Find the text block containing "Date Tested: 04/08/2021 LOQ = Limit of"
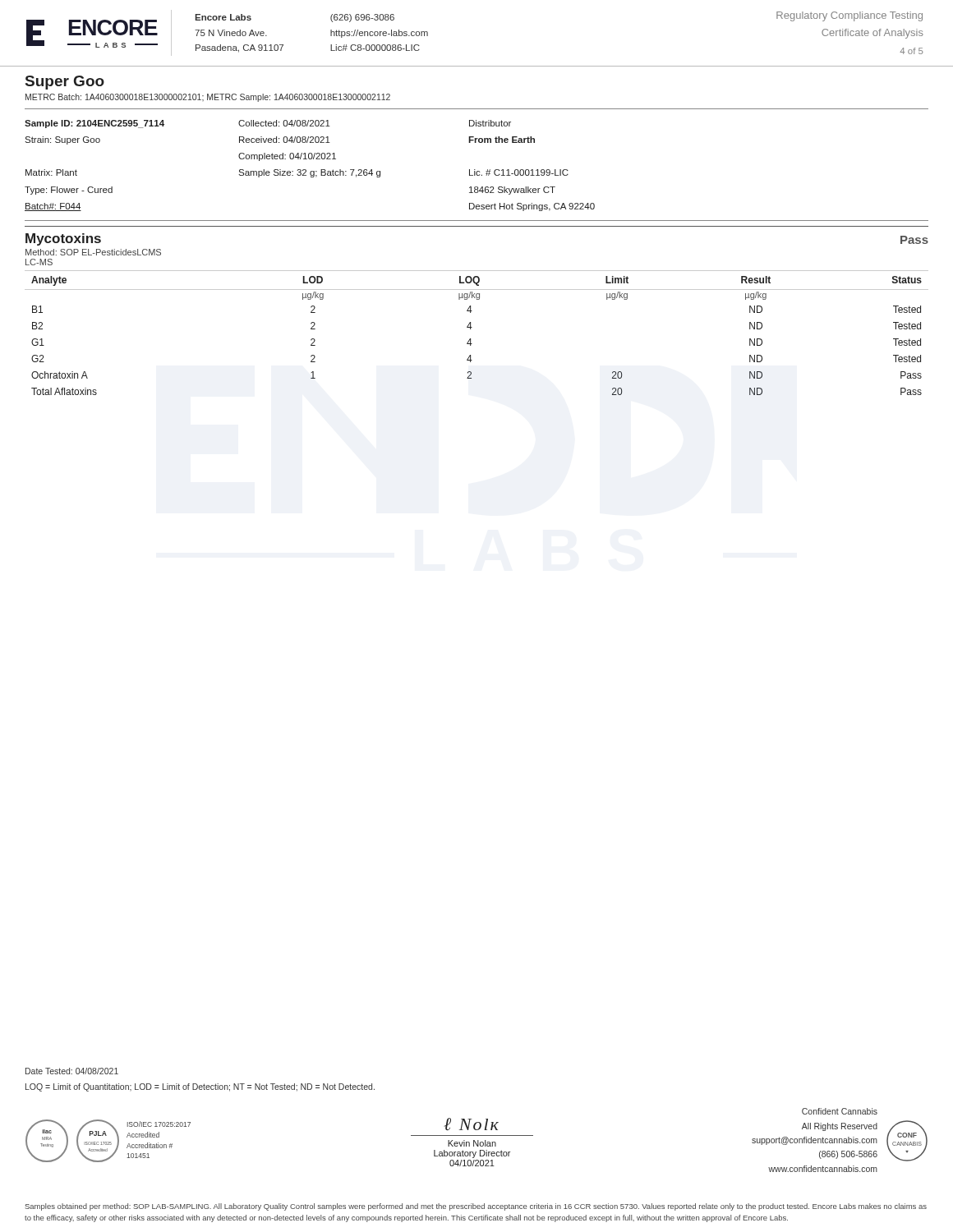Image resolution: width=953 pixels, height=1232 pixels. 200,1079
